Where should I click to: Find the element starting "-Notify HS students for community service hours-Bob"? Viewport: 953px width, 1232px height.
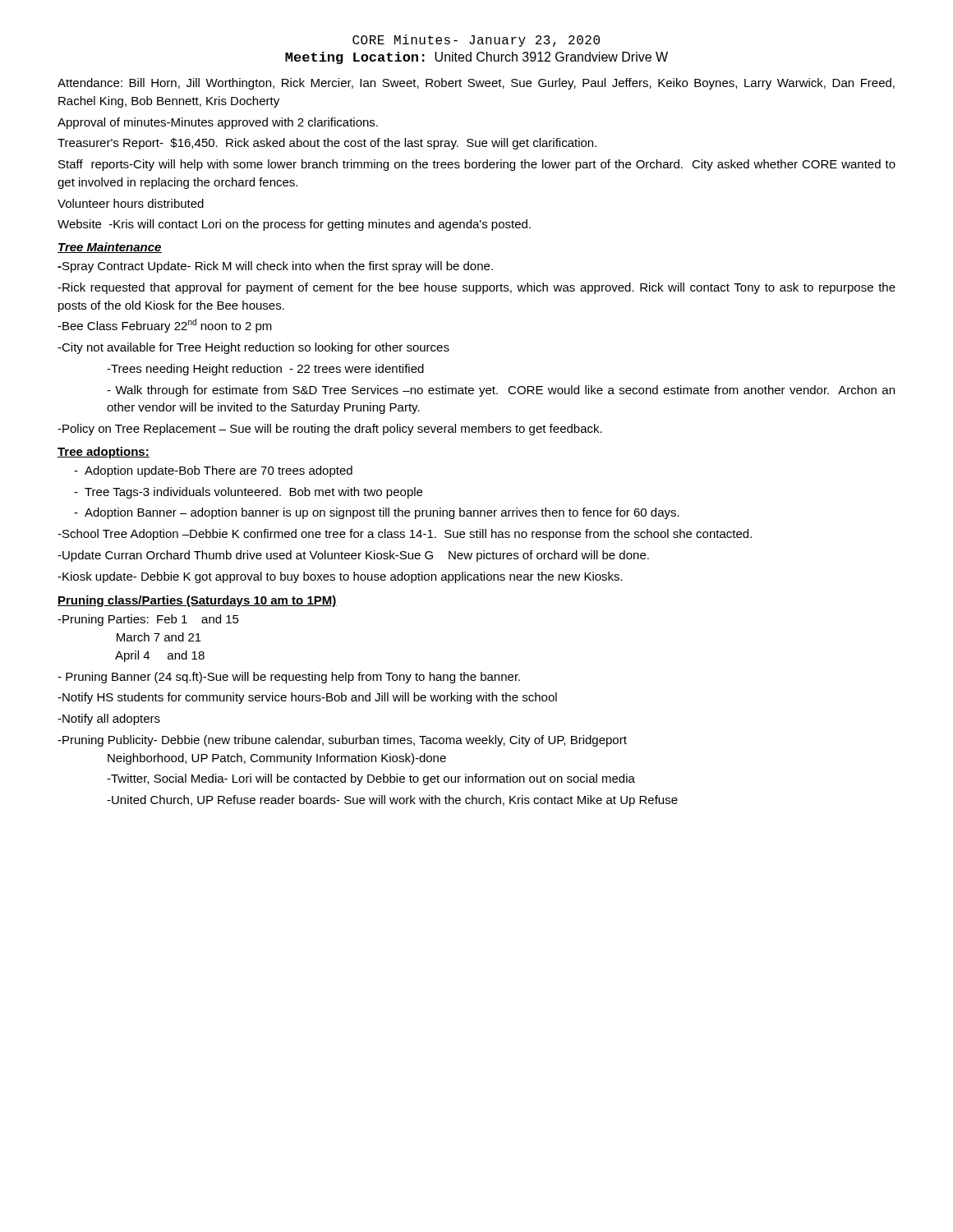[x=307, y=697]
